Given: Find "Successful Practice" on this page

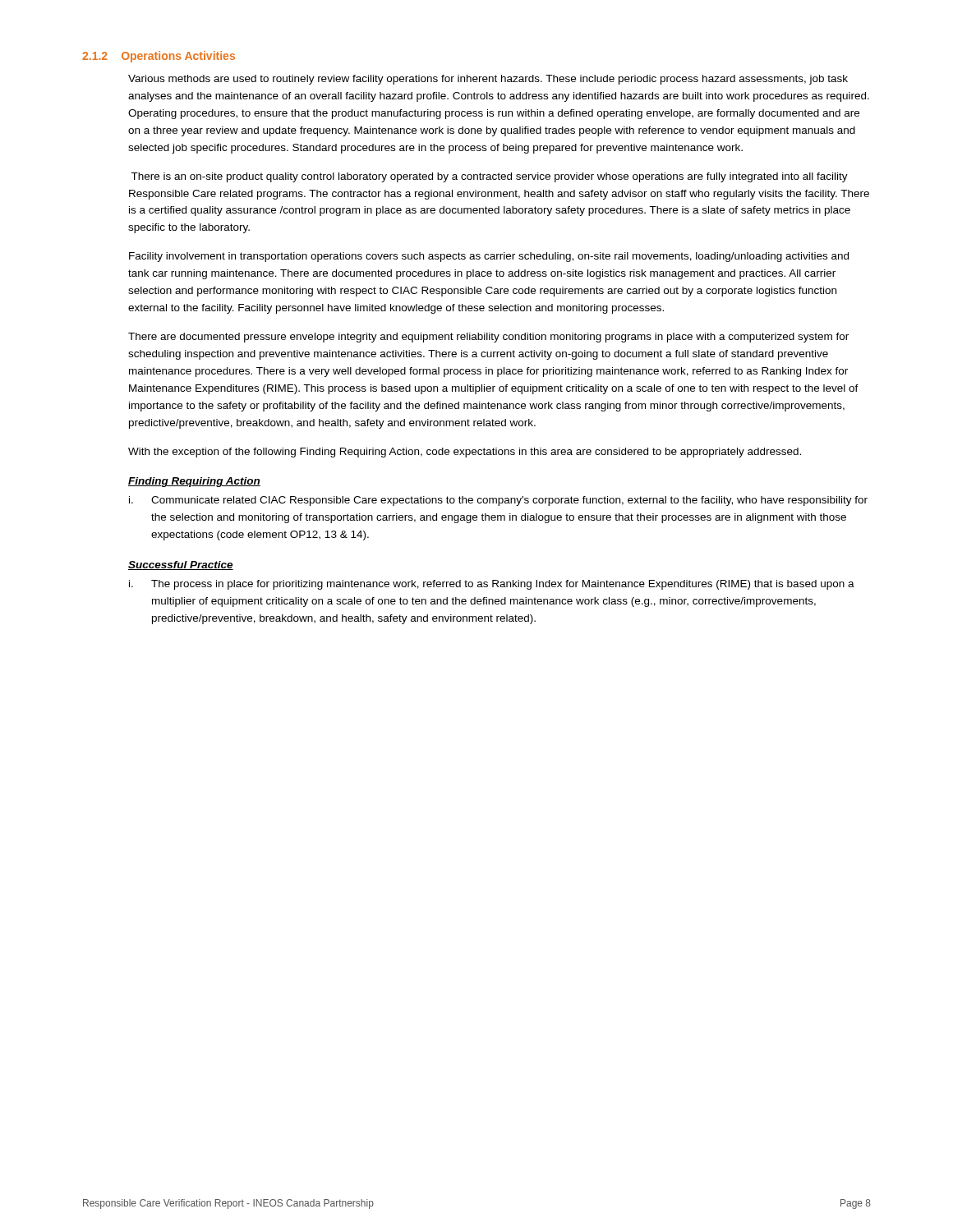Looking at the screenshot, I should pyautogui.click(x=181, y=565).
